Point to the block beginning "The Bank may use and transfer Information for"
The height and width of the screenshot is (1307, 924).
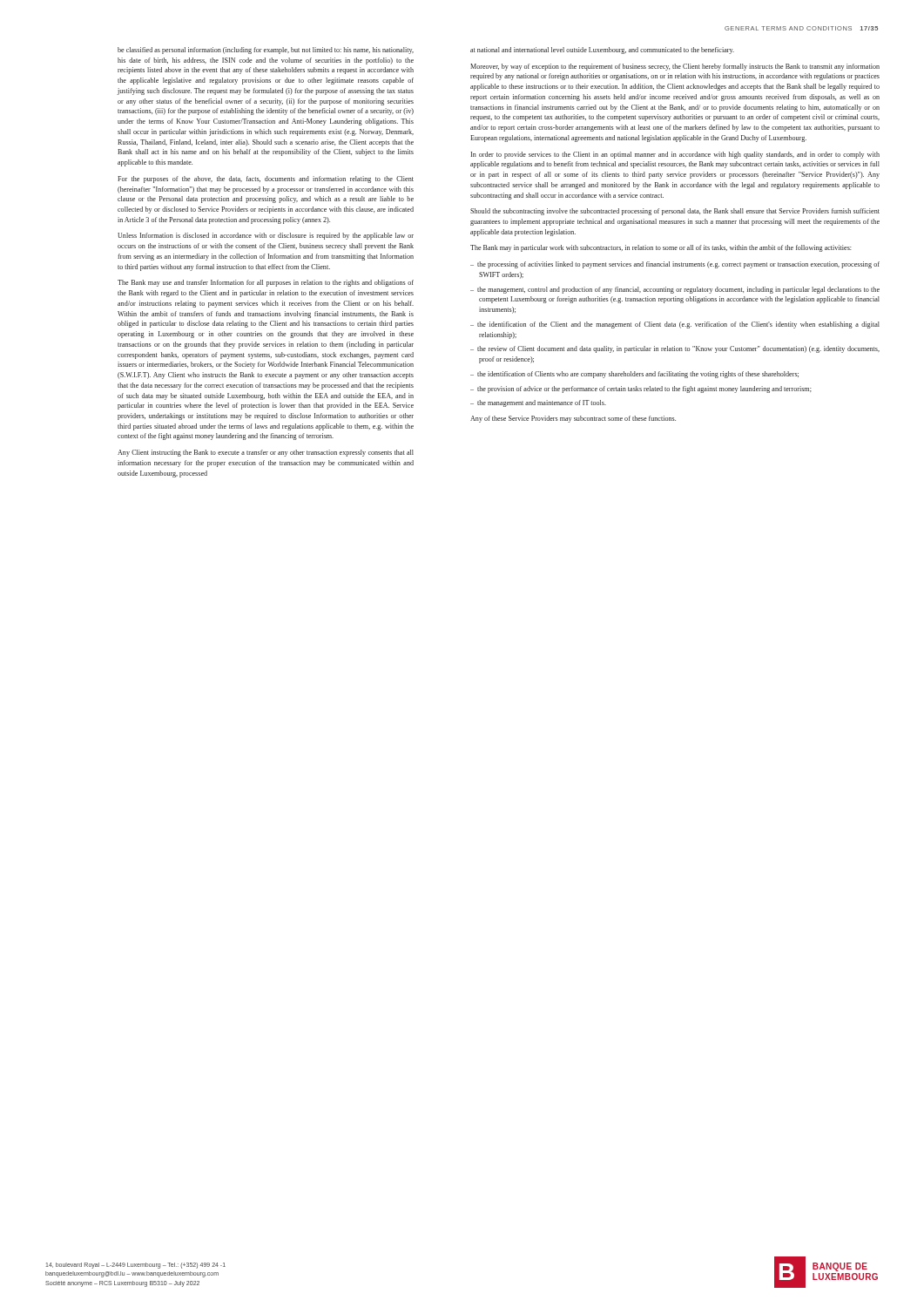tap(266, 360)
